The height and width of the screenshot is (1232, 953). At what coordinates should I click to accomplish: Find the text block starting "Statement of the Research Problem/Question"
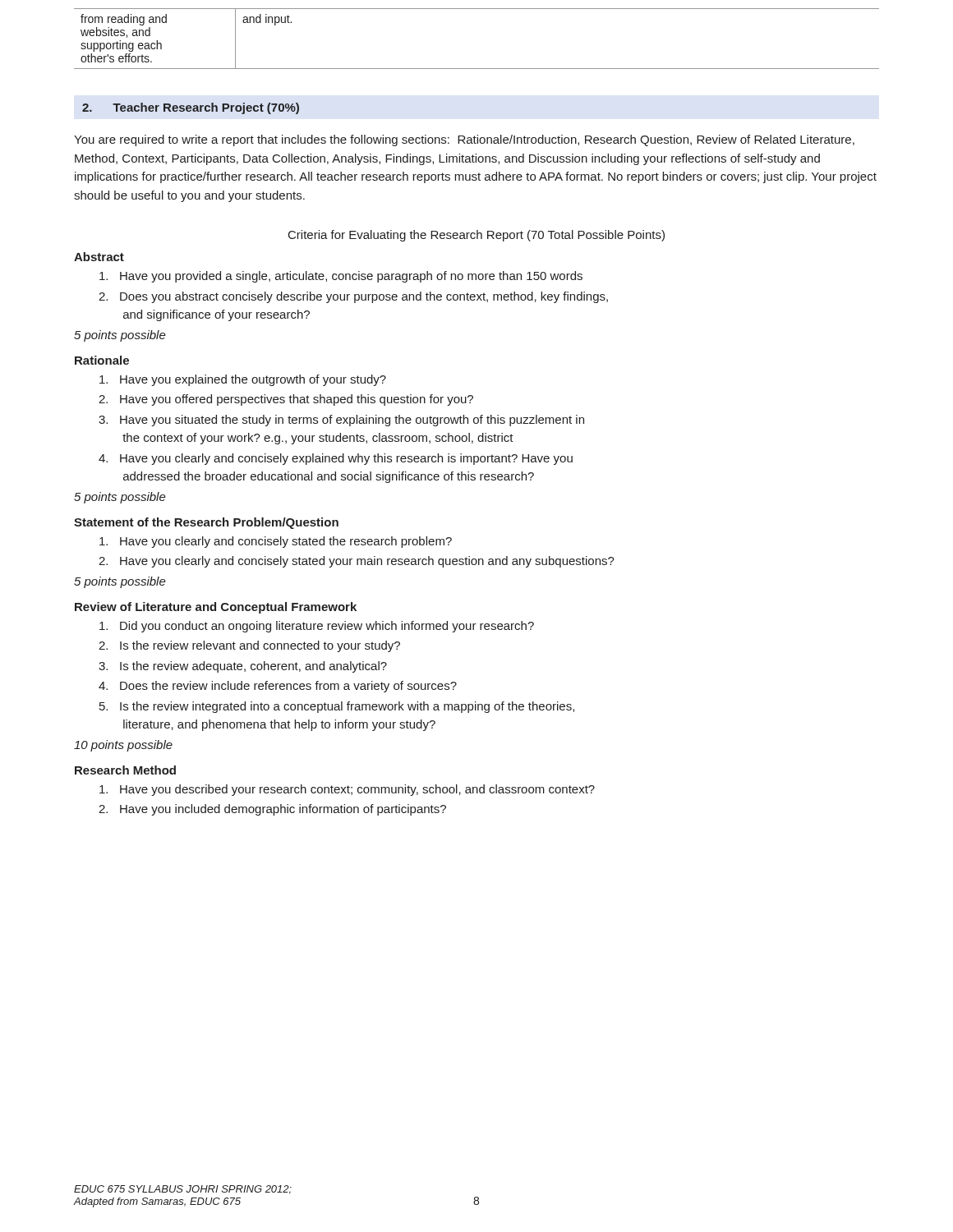206,522
